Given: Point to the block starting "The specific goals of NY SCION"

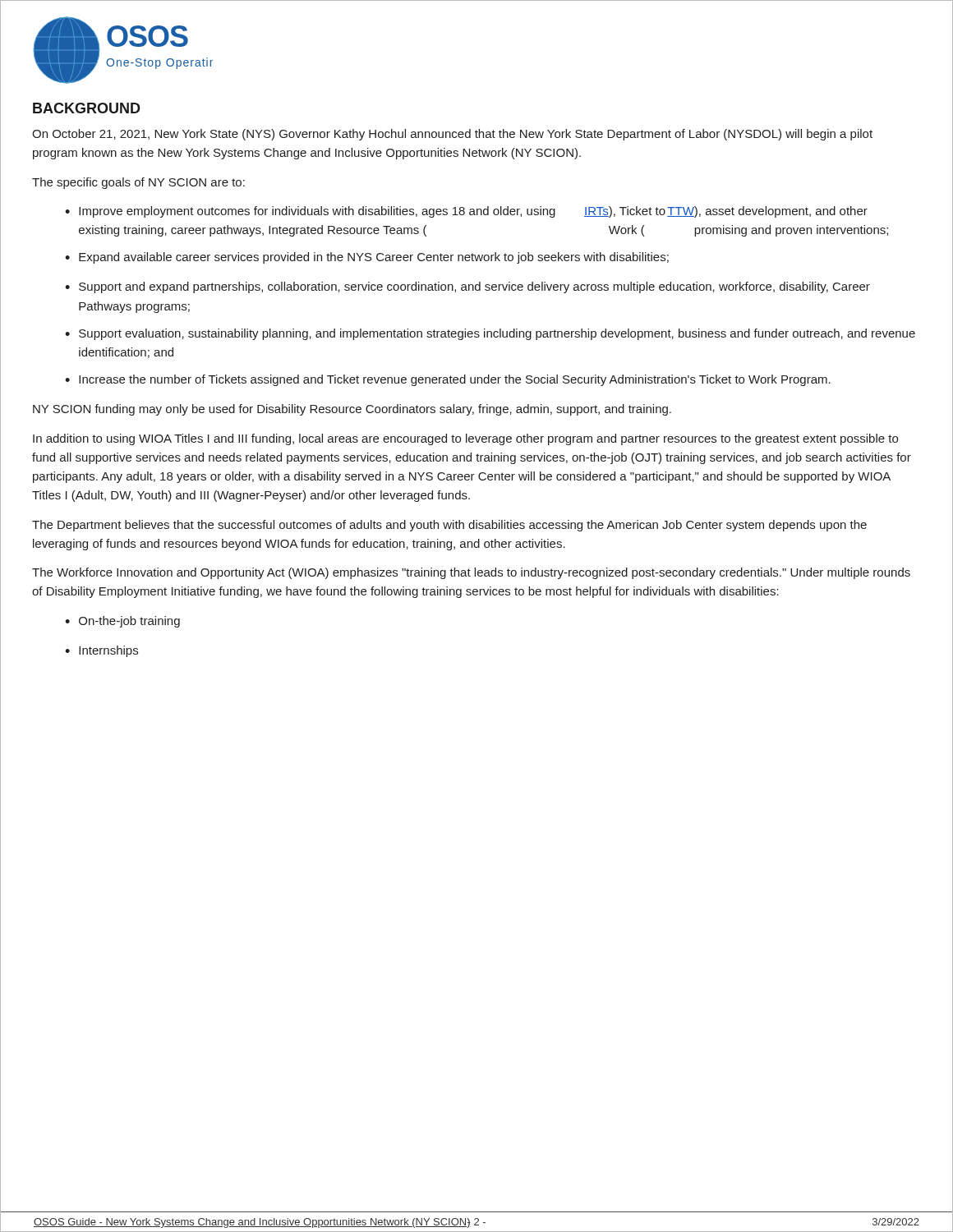Looking at the screenshot, I should (139, 182).
